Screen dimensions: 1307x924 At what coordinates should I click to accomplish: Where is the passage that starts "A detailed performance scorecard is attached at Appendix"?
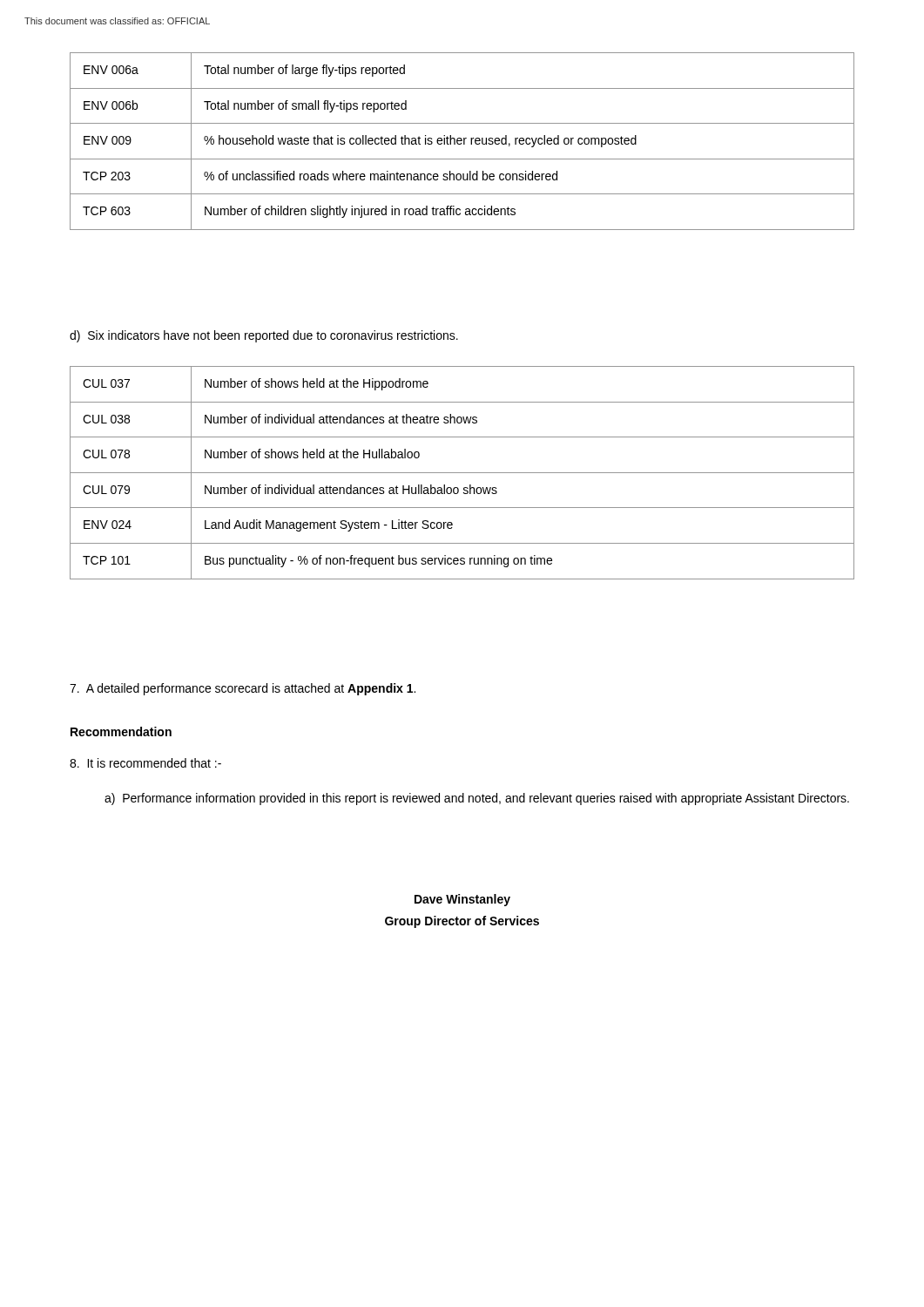[x=243, y=688]
